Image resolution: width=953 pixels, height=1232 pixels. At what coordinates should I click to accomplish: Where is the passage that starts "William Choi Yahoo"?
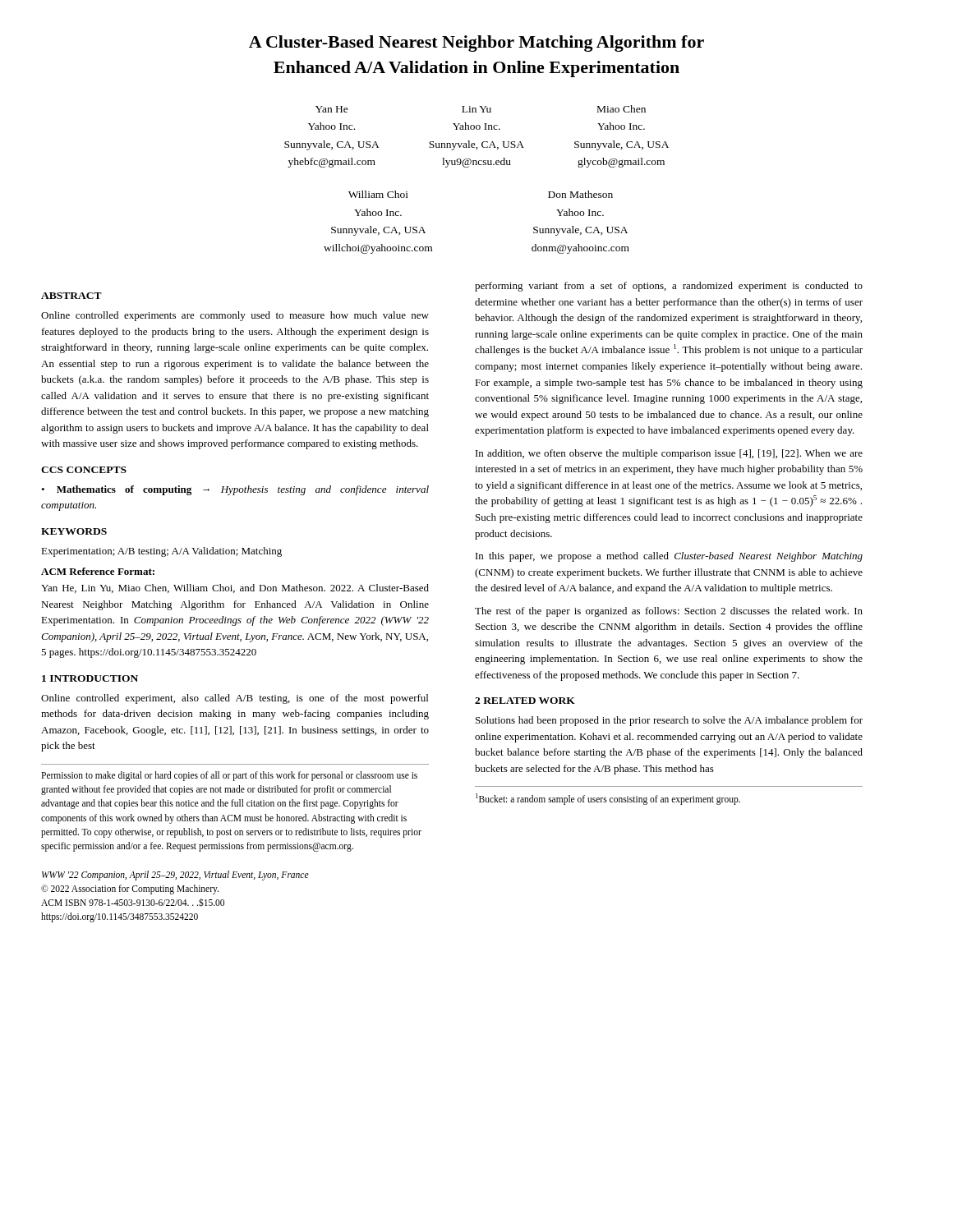pos(378,221)
